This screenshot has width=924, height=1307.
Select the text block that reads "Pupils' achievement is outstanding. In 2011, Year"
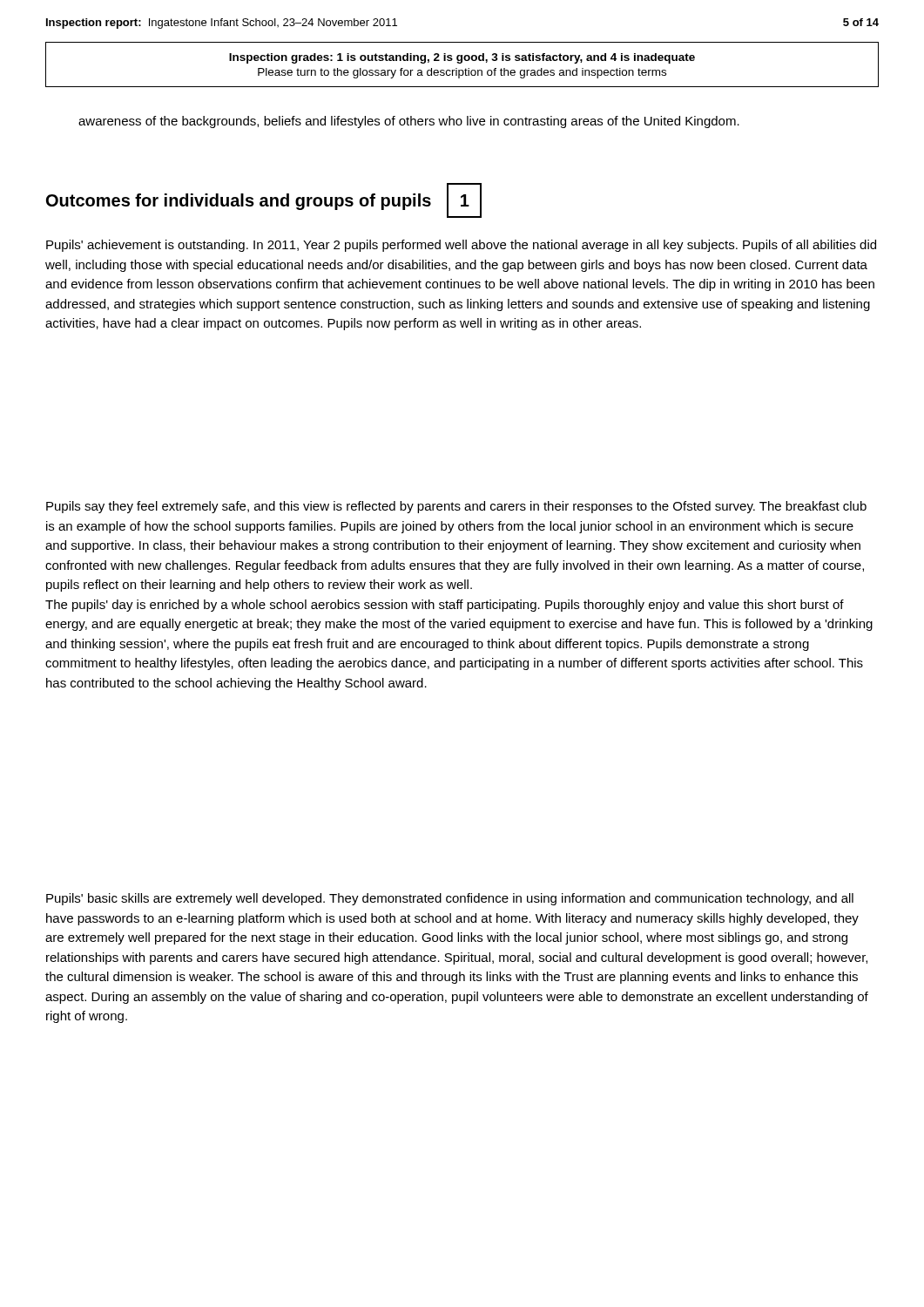click(x=461, y=284)
